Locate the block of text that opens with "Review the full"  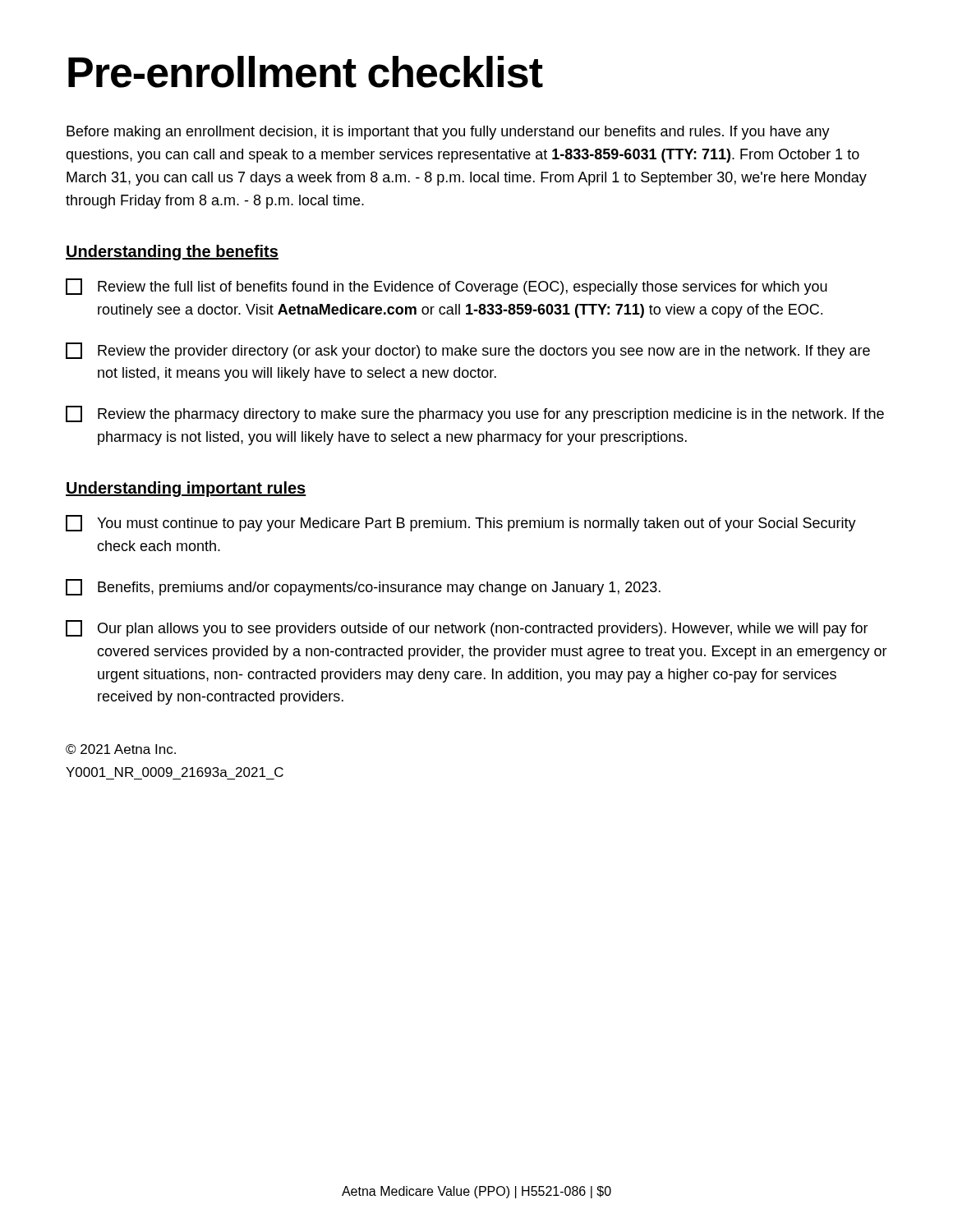coord(476,299)
